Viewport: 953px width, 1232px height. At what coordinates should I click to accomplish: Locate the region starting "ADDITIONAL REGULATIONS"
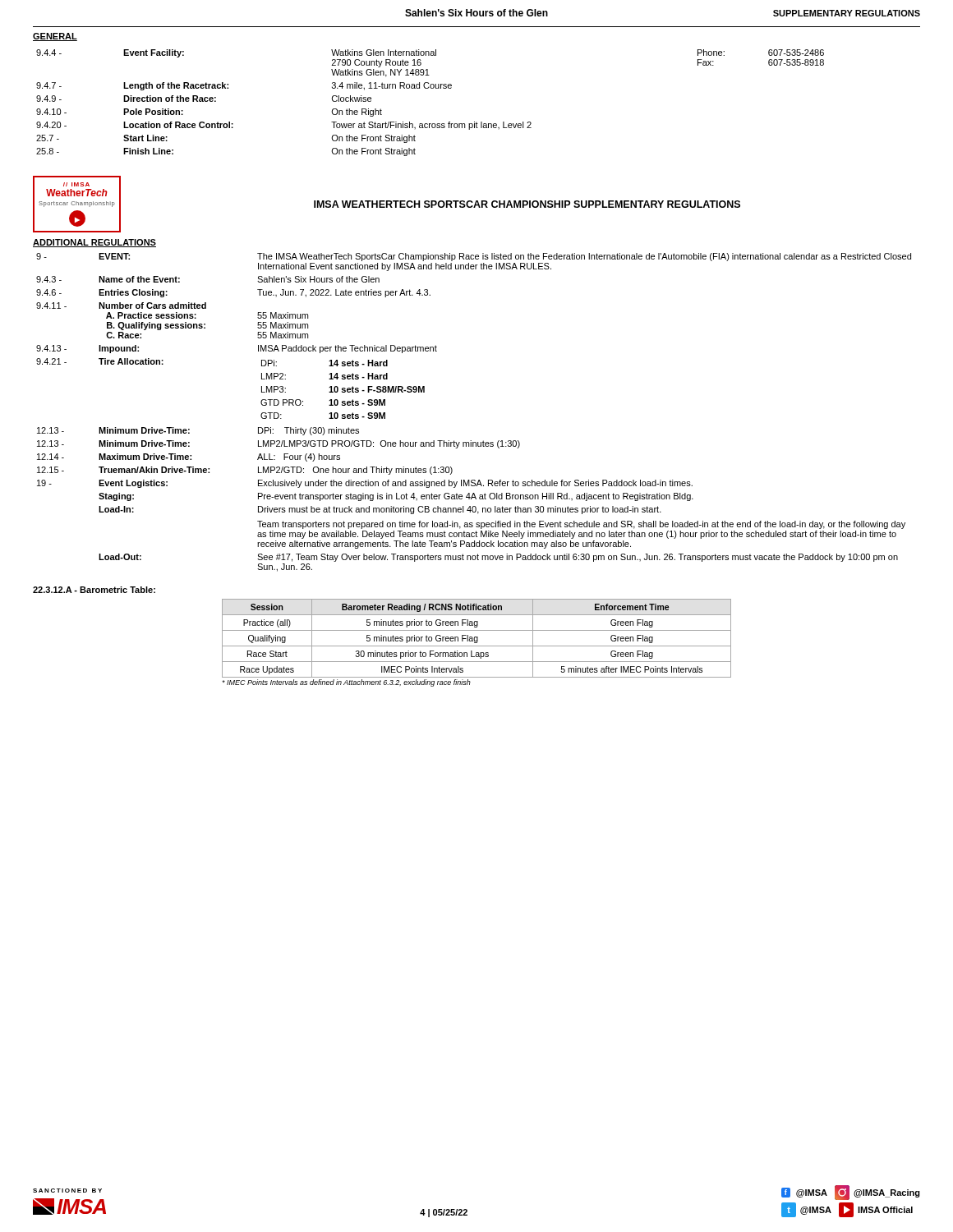coord(94,242)
